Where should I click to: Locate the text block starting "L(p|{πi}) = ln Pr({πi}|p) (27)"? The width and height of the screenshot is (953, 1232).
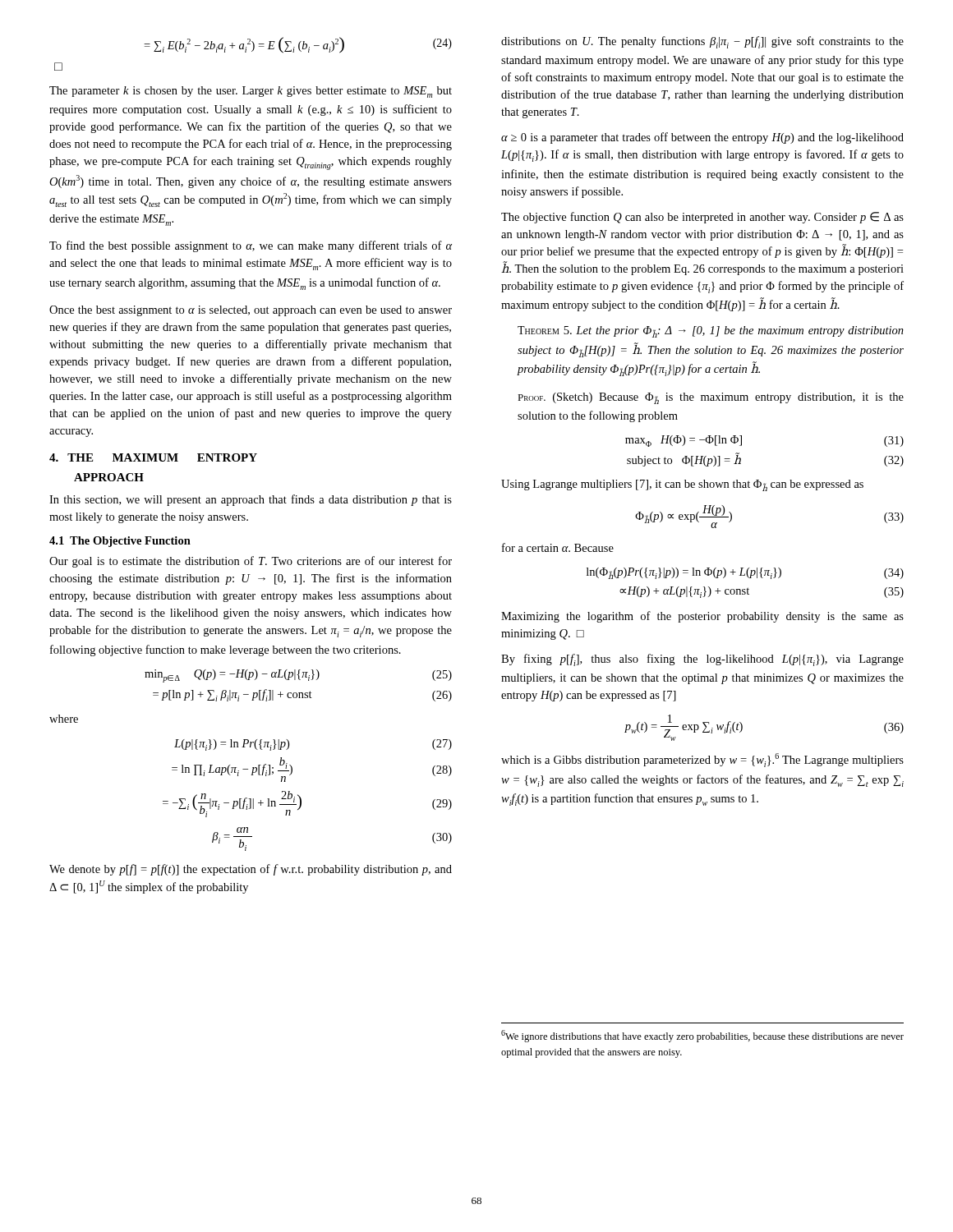[x=251, y=744]
